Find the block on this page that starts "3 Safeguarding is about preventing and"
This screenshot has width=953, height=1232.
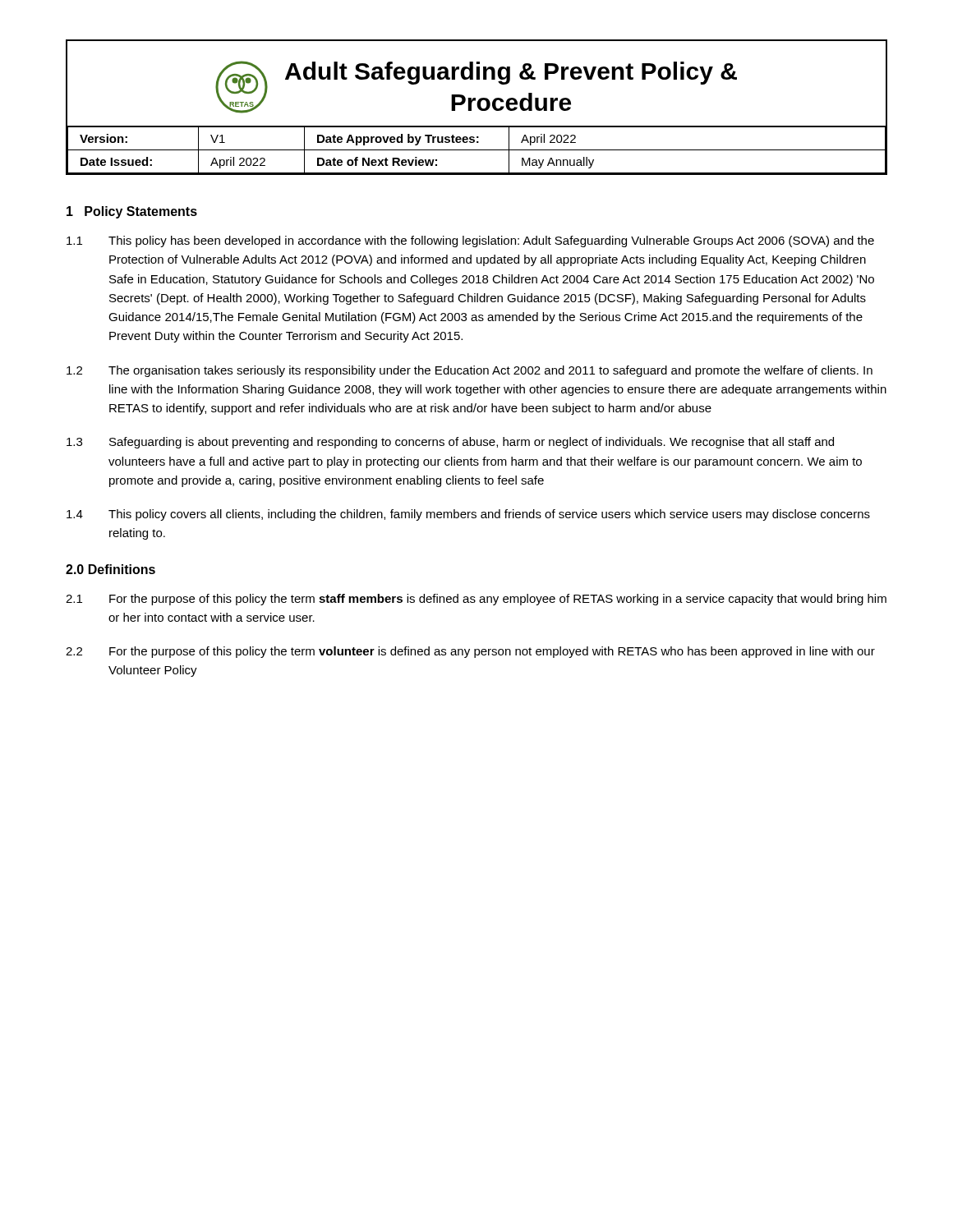(476, 461)
